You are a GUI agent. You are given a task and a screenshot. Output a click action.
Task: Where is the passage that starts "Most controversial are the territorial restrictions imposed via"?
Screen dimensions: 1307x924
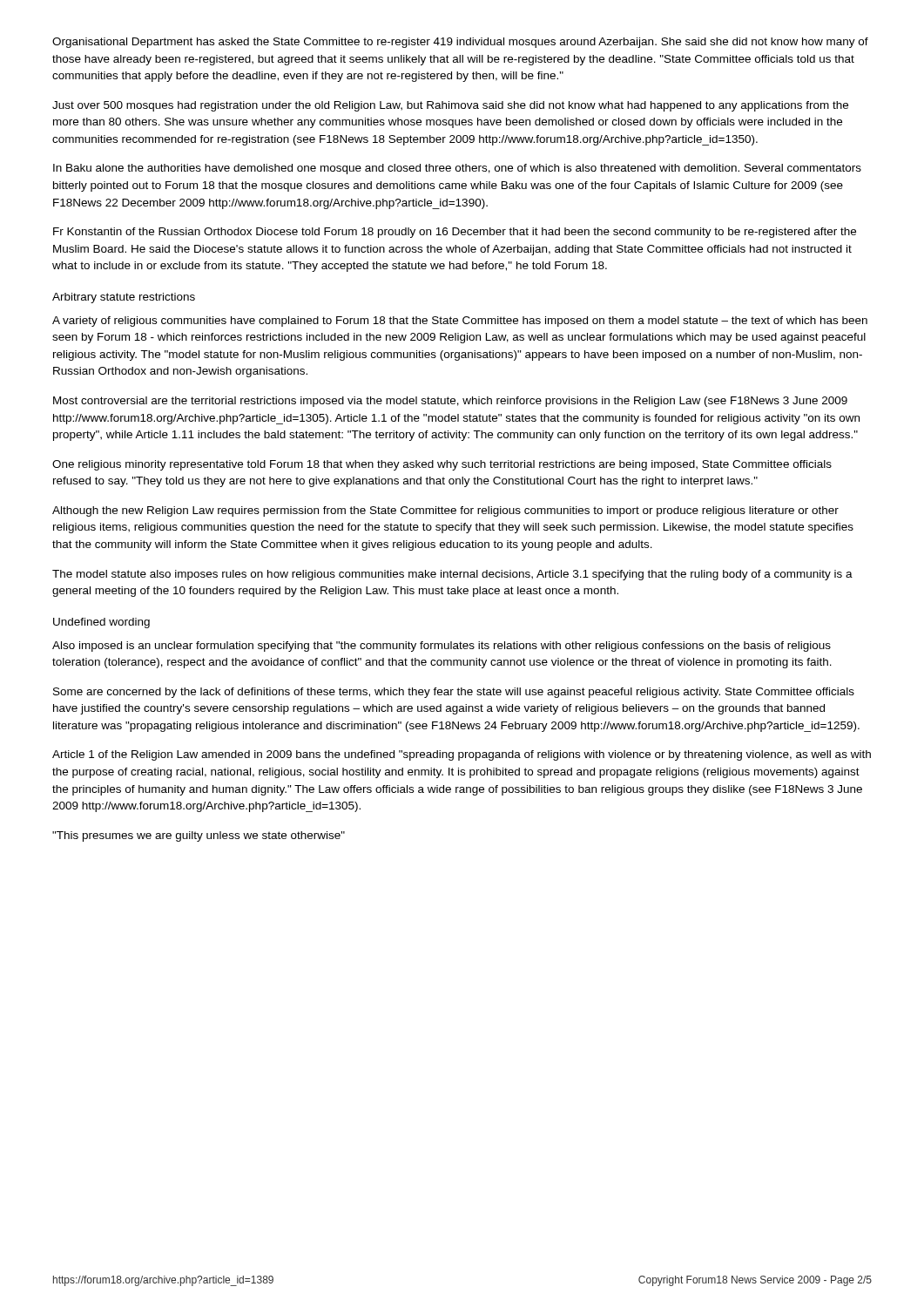pyautogui.click(x=456, y=417)
